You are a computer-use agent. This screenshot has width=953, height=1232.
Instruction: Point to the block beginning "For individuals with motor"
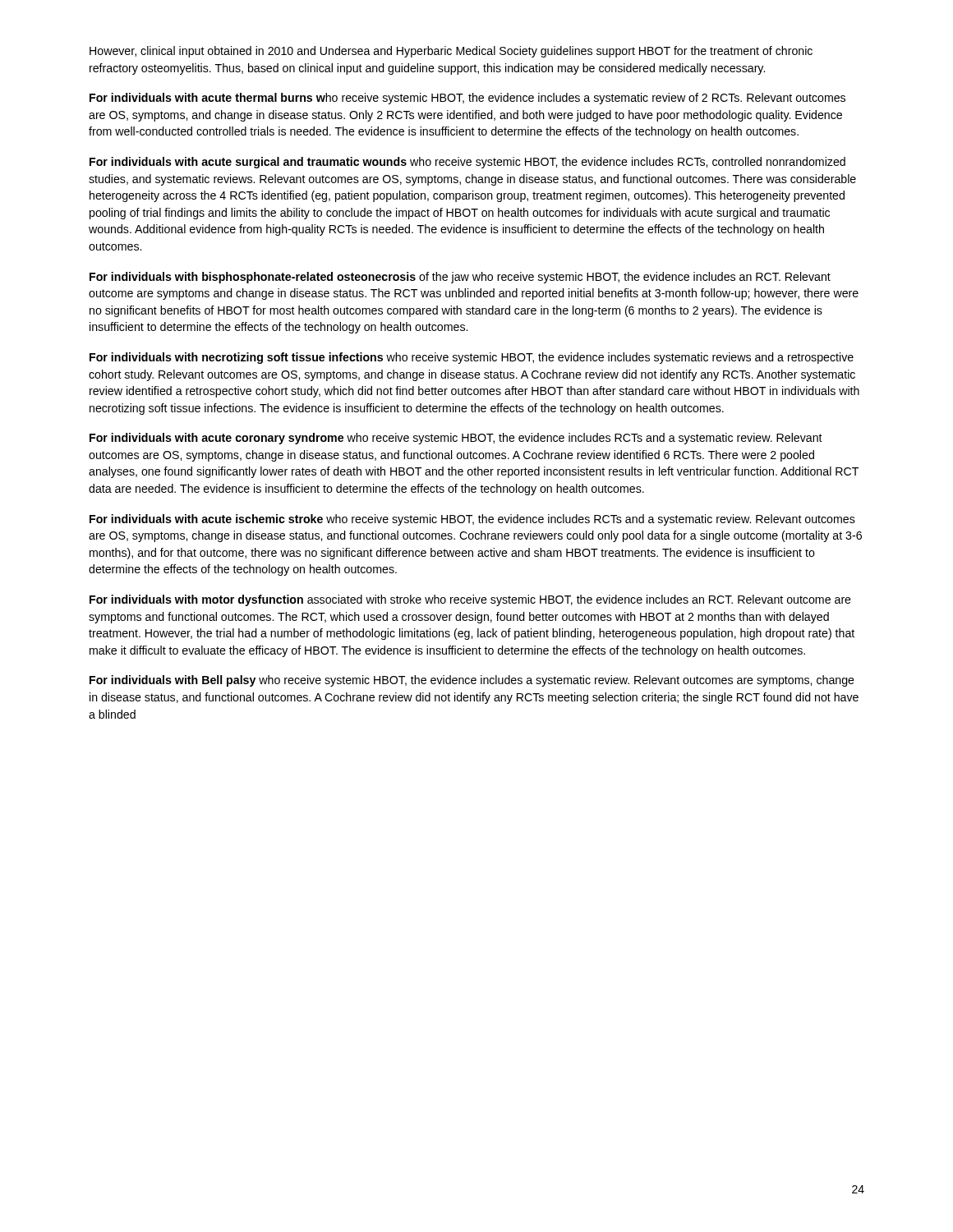[472, 625]
